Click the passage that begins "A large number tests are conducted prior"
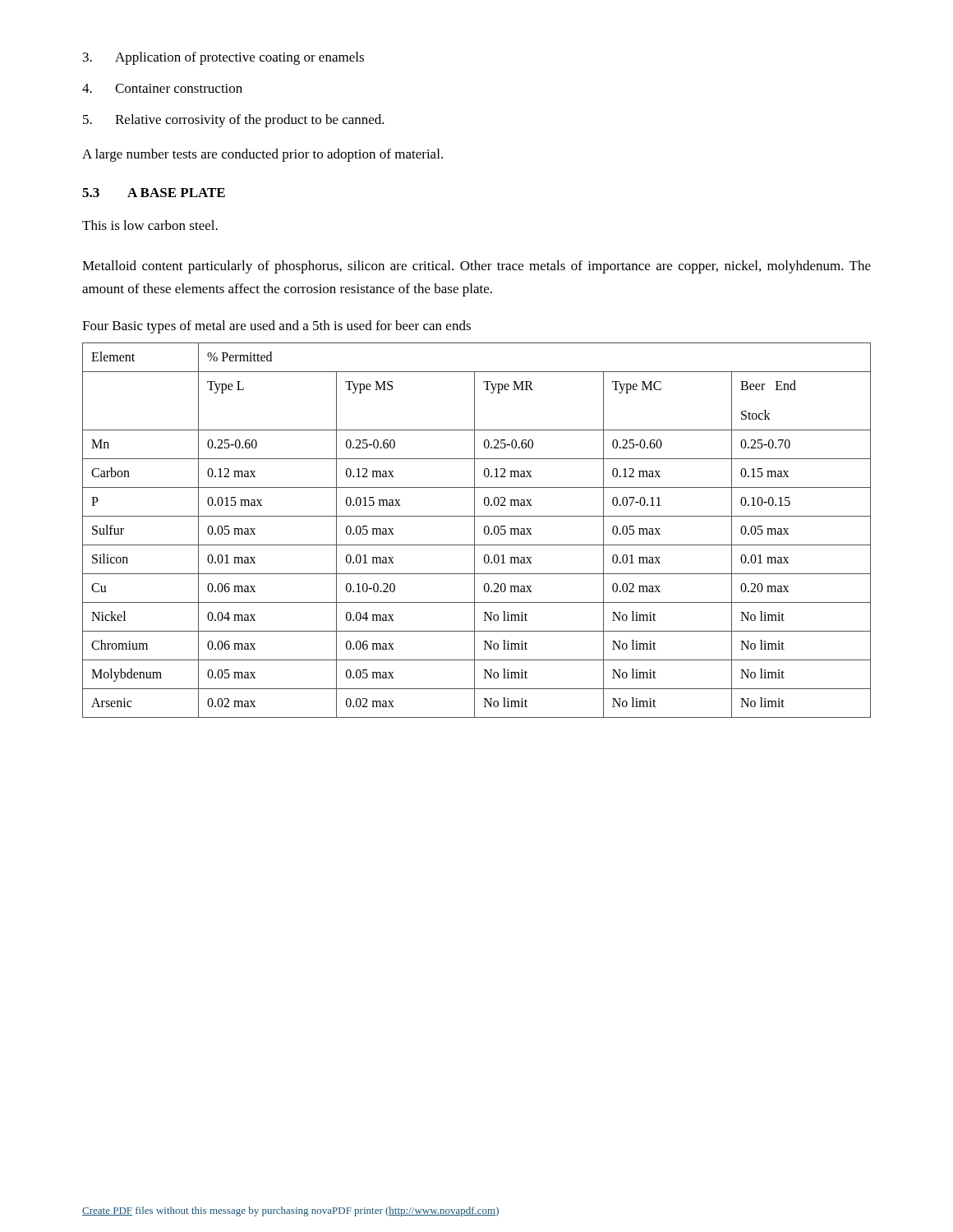 pos(263,154)
